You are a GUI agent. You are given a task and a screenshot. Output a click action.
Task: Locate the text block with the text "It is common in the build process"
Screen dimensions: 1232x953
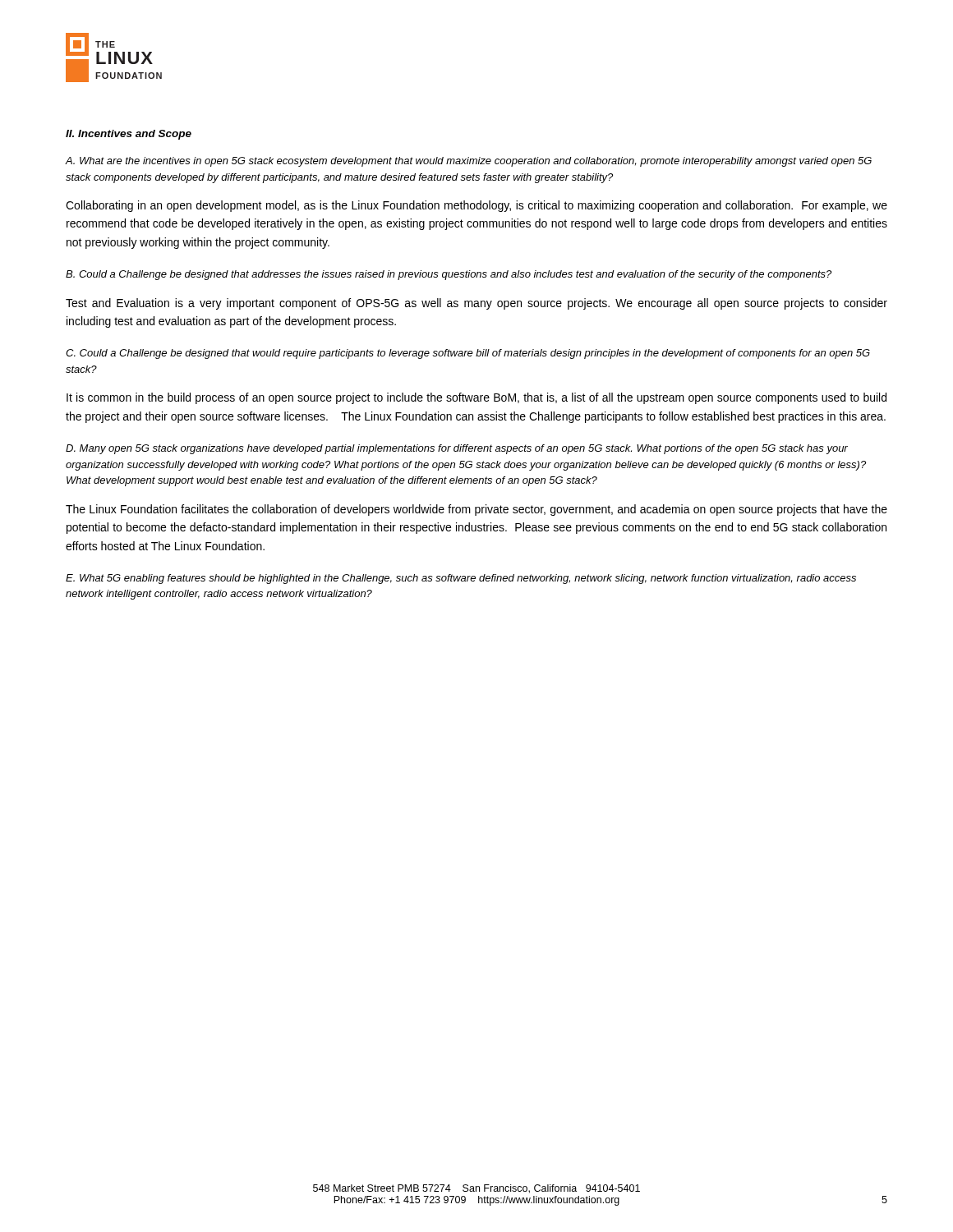pos(476,407)
